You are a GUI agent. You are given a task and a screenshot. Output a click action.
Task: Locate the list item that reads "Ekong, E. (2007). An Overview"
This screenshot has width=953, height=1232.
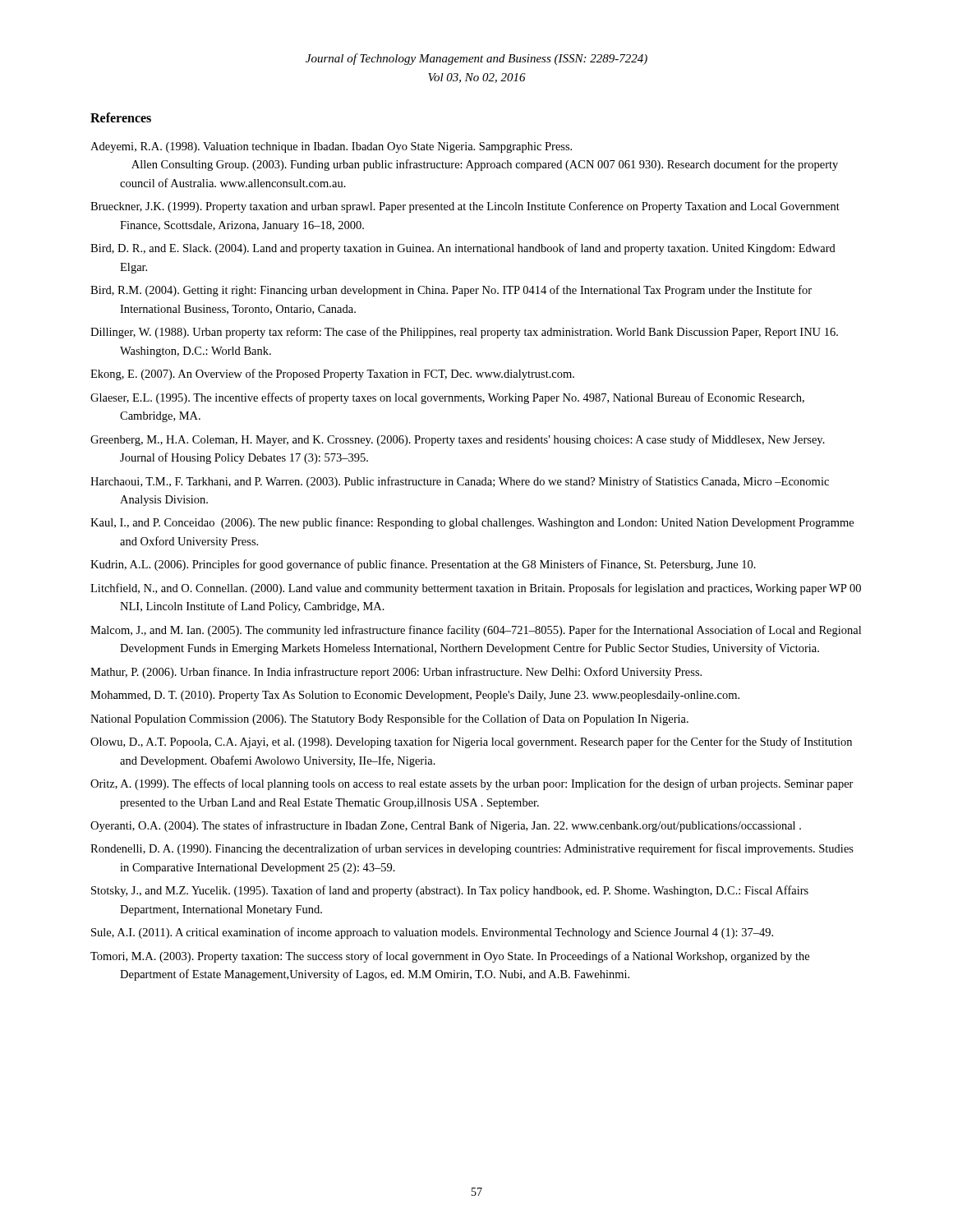click(x=333, y=374)
